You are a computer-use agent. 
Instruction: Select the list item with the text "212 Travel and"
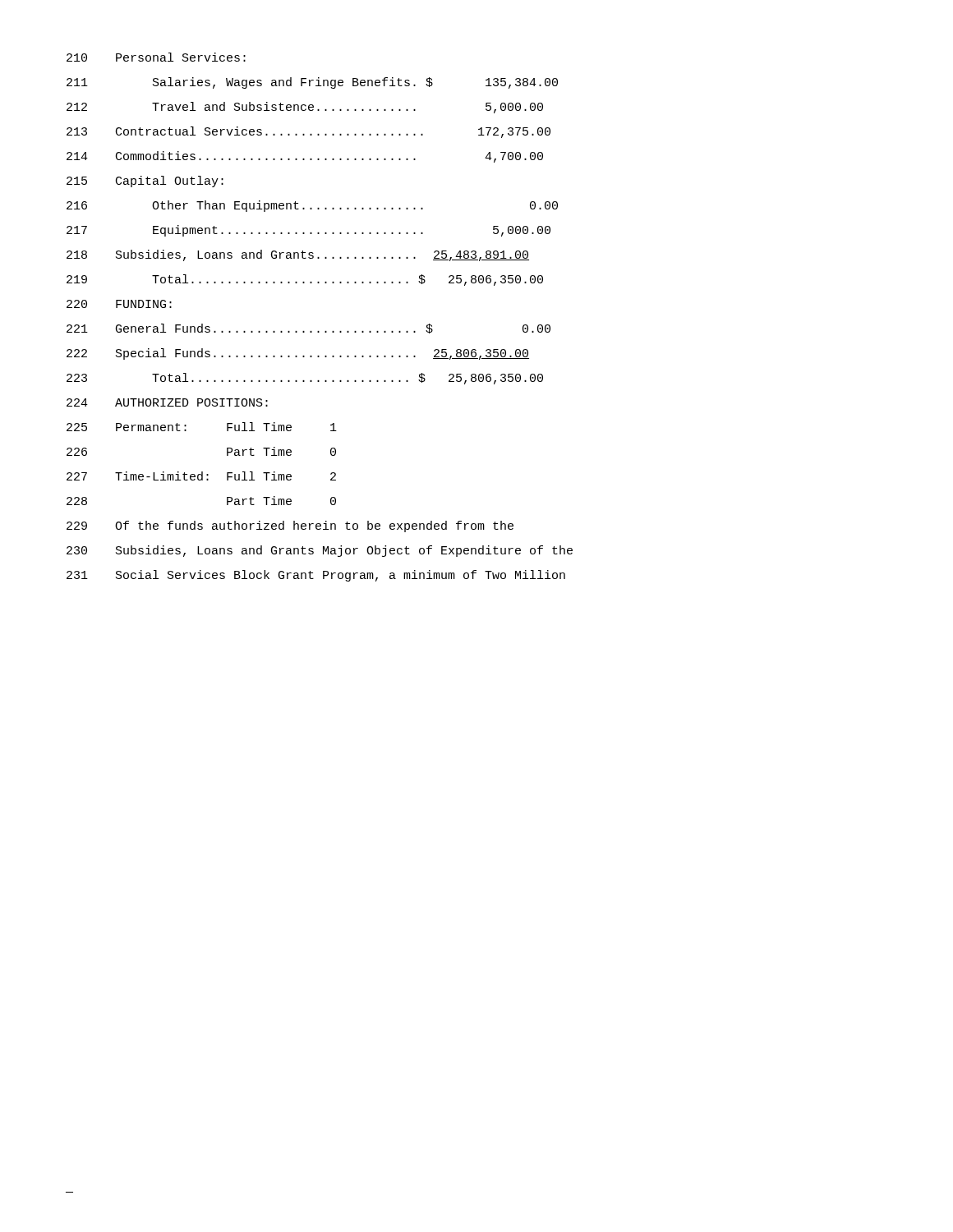point(476,108)
